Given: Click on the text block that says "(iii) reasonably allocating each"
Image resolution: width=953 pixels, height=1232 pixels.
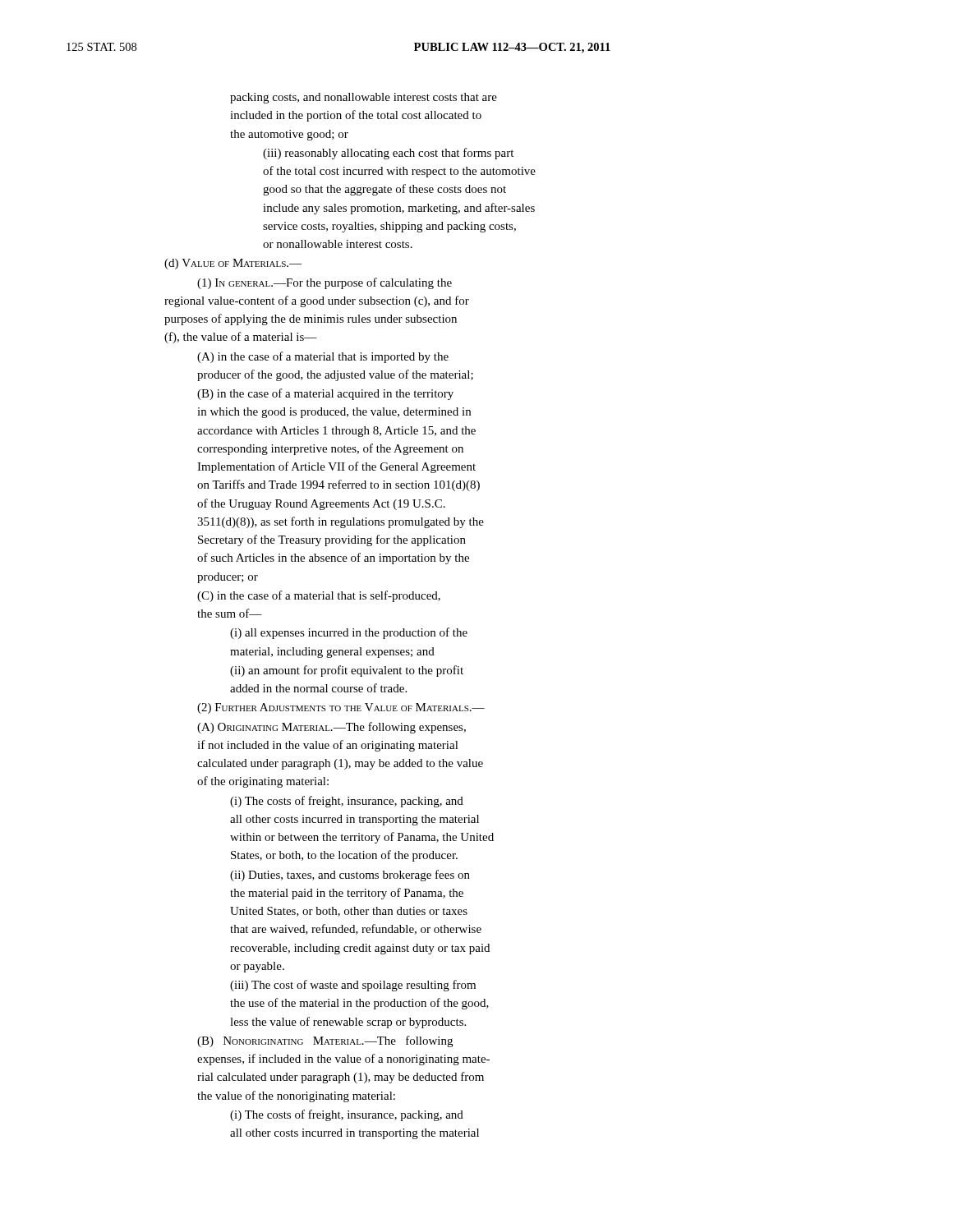Looking at the screenshot, I should (x=388, y=154).
